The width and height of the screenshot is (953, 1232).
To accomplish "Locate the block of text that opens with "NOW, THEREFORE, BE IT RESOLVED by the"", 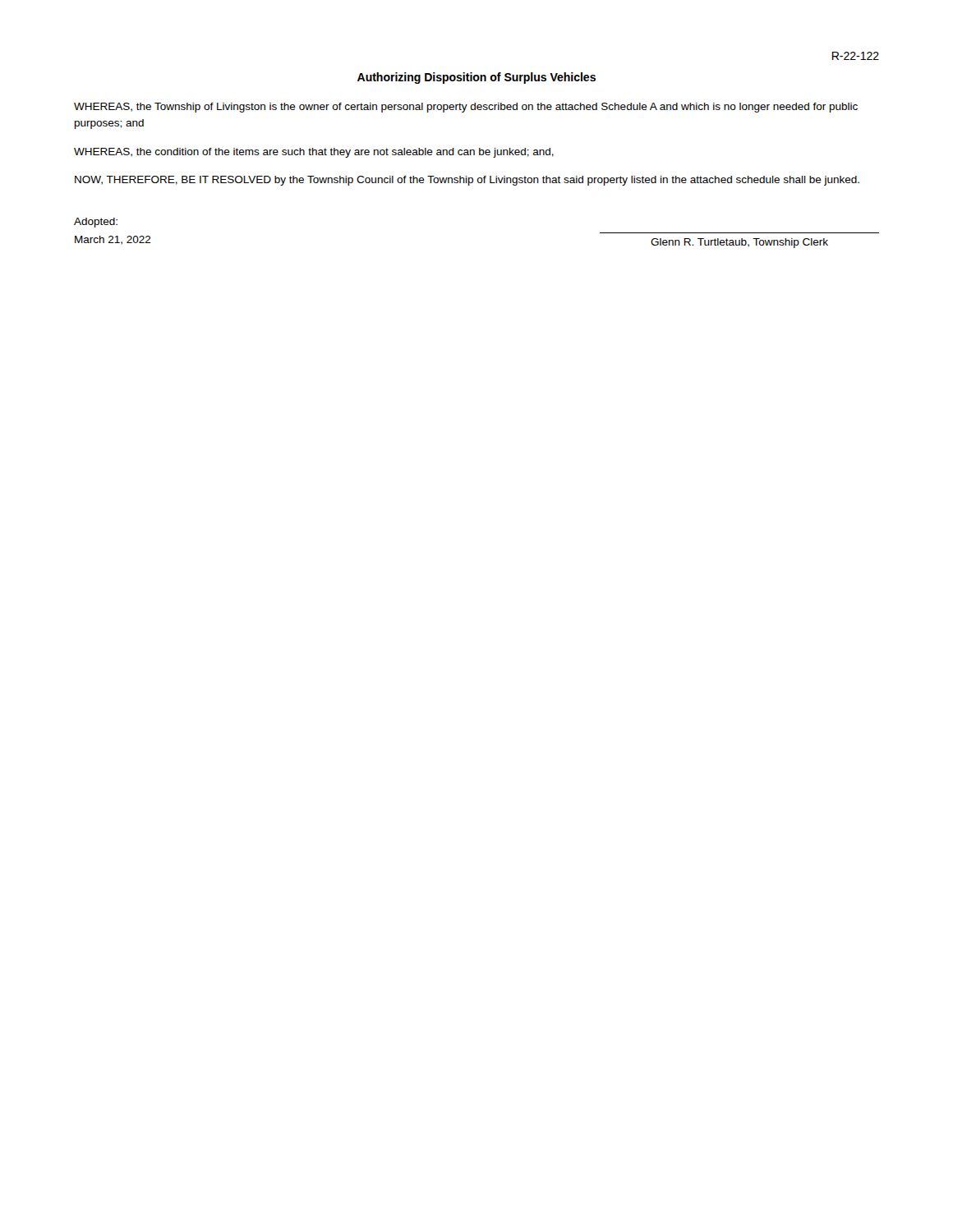I will 467,179.
